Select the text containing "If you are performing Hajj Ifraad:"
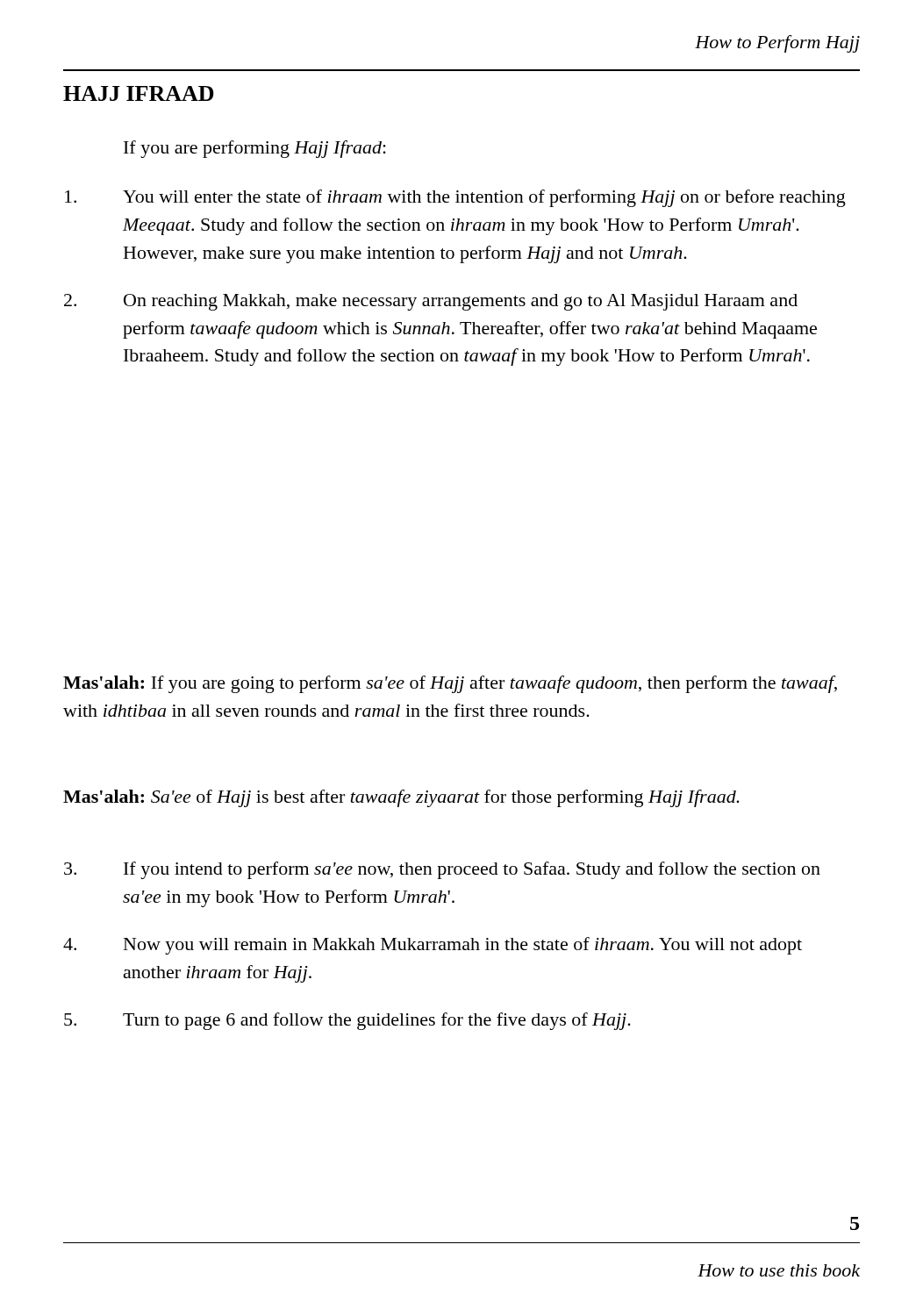 [x=255, y=147]
